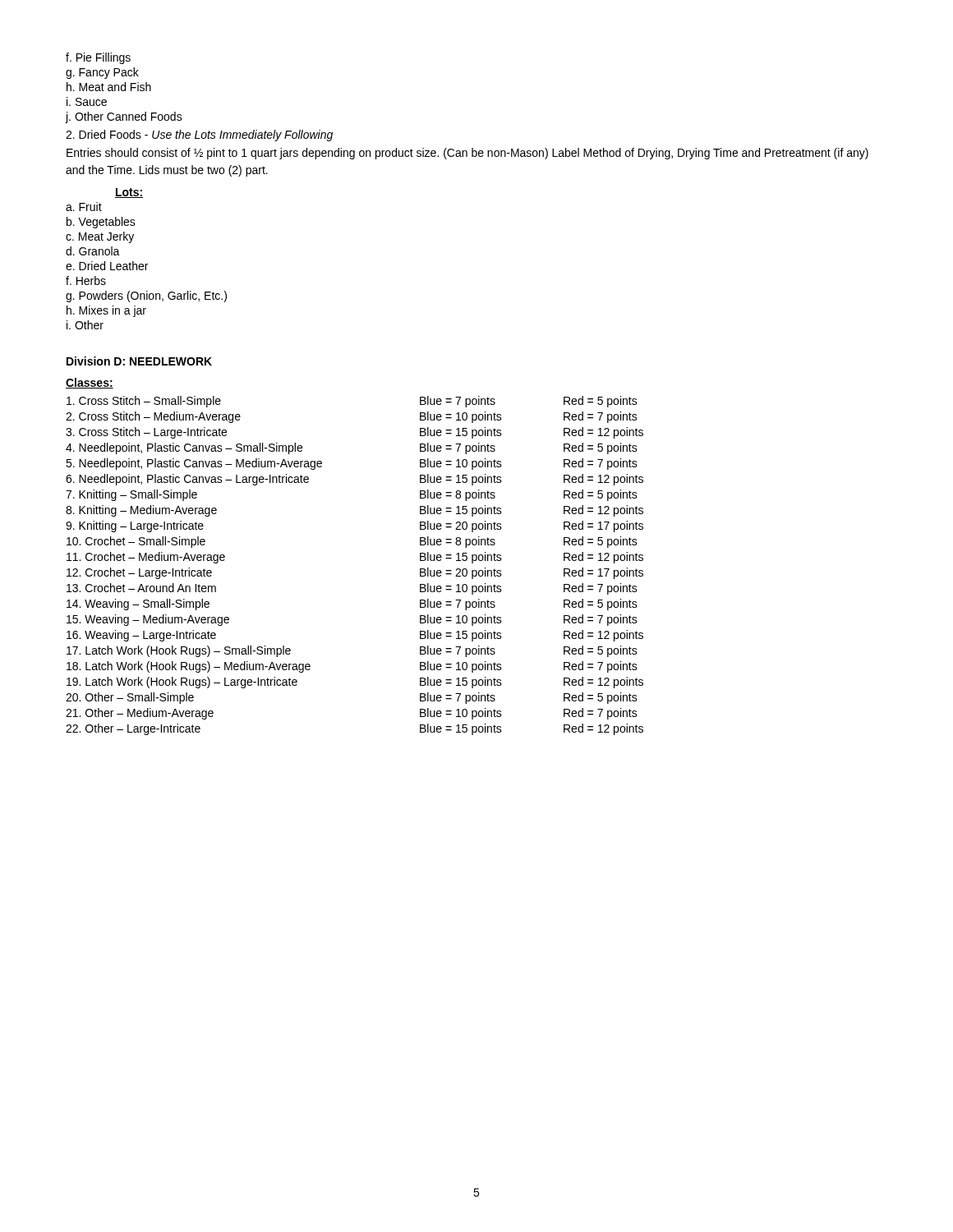
Task: Locate the block starting "f. Pie Fillings"
Action: (x=98, y=57)
